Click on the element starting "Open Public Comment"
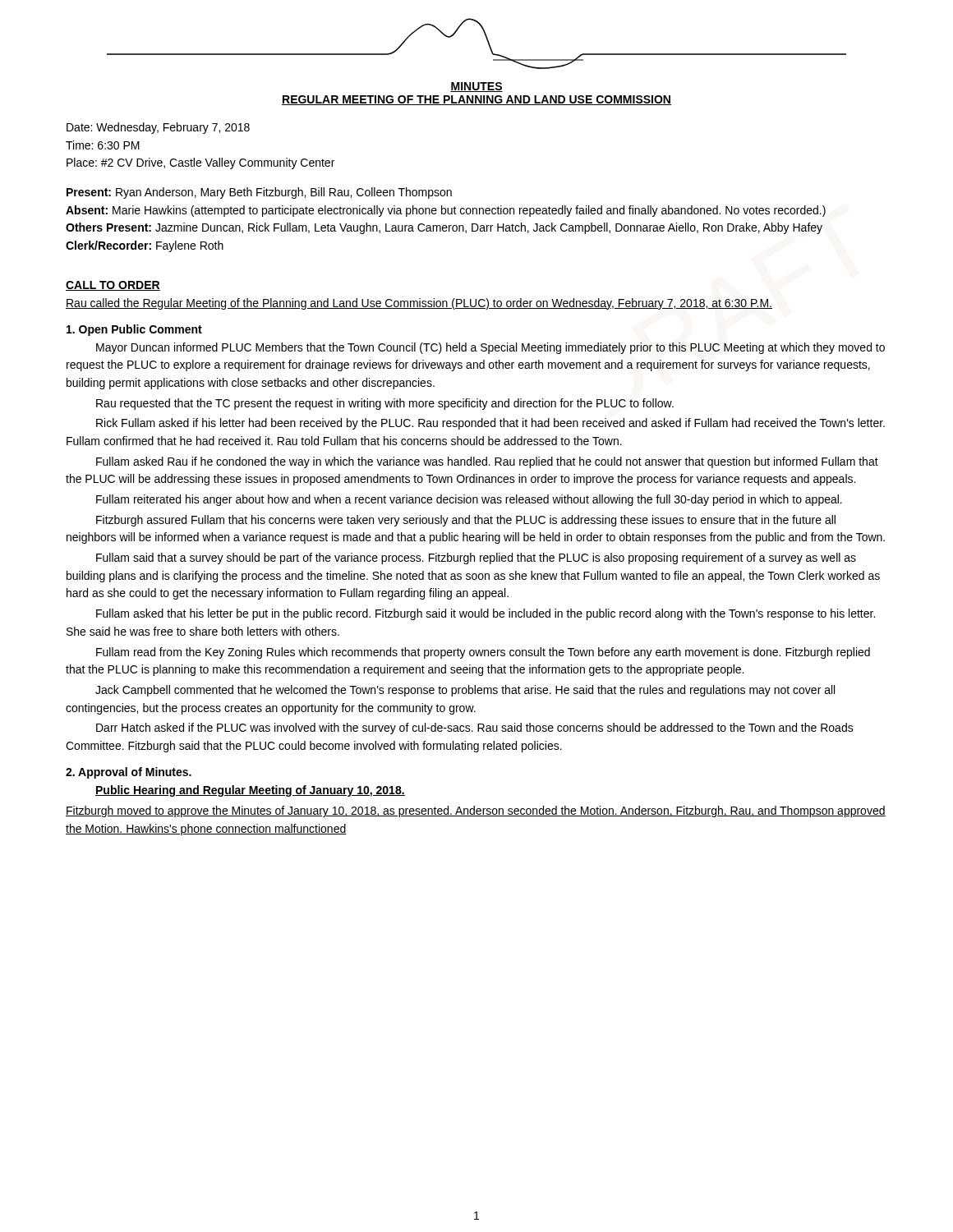The image size is (953, 1232). tap(134, 329)
